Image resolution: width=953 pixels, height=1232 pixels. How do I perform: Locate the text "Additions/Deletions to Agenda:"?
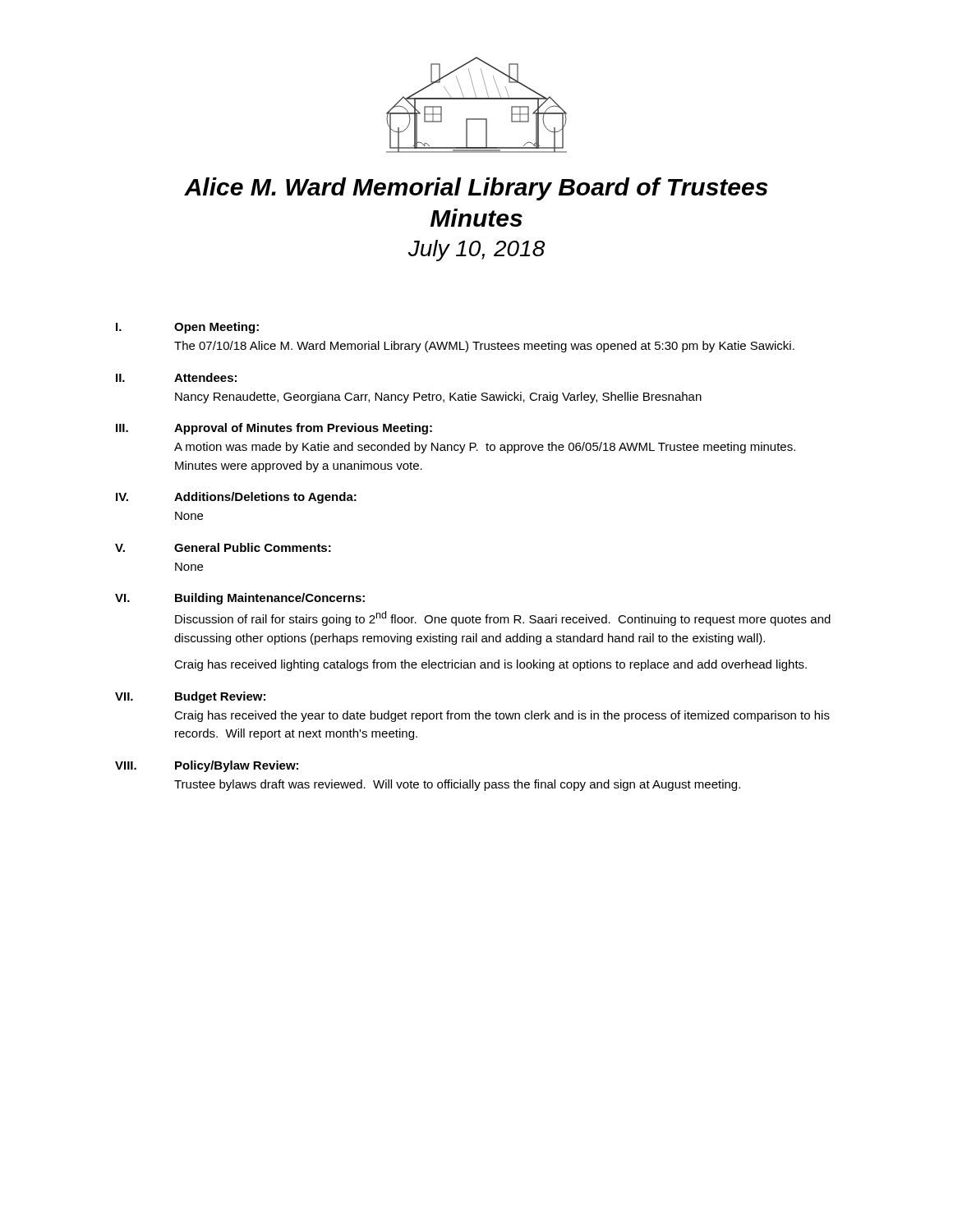(x=266, y=496)
